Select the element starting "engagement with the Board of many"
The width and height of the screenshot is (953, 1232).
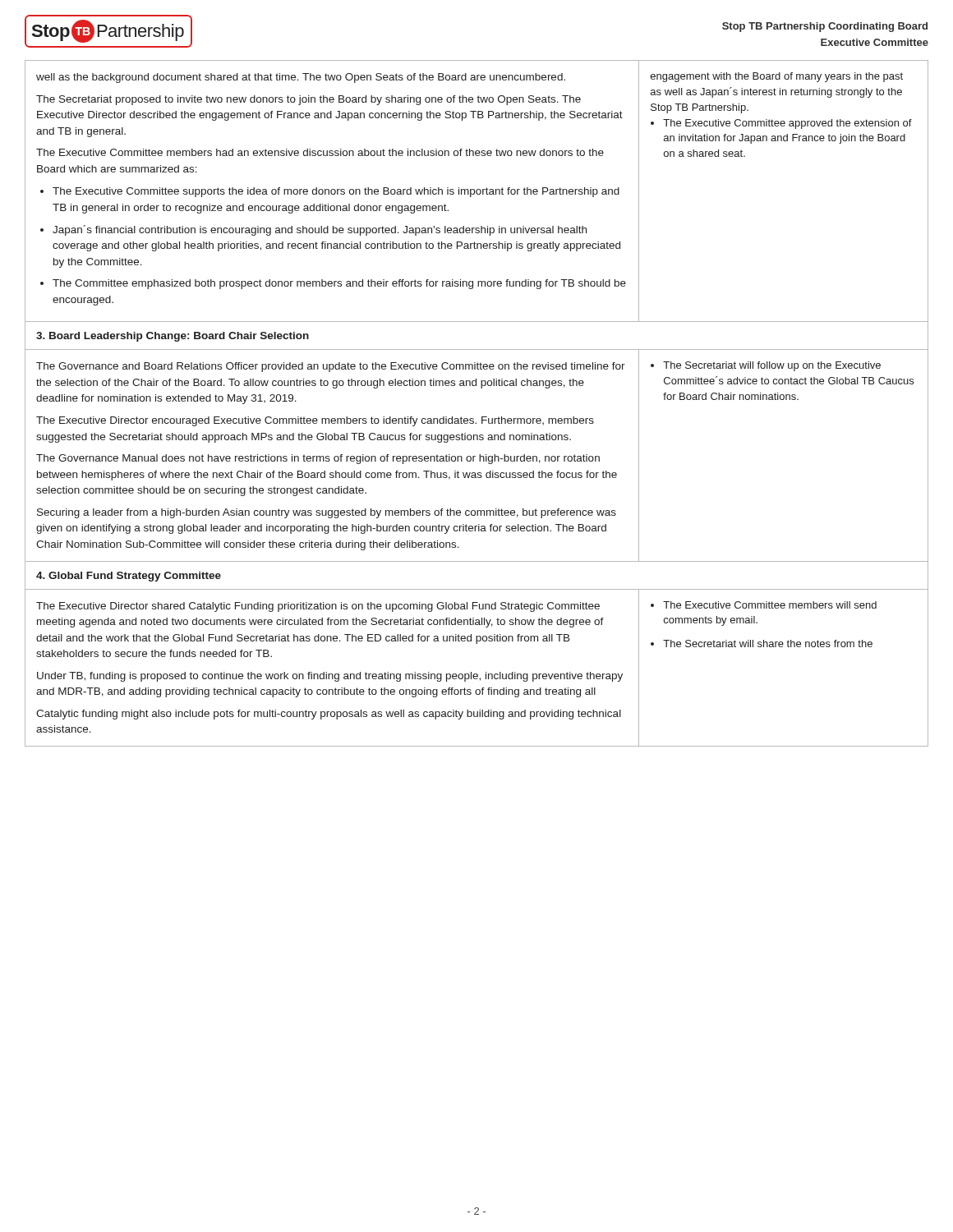[x=784, y=92]
